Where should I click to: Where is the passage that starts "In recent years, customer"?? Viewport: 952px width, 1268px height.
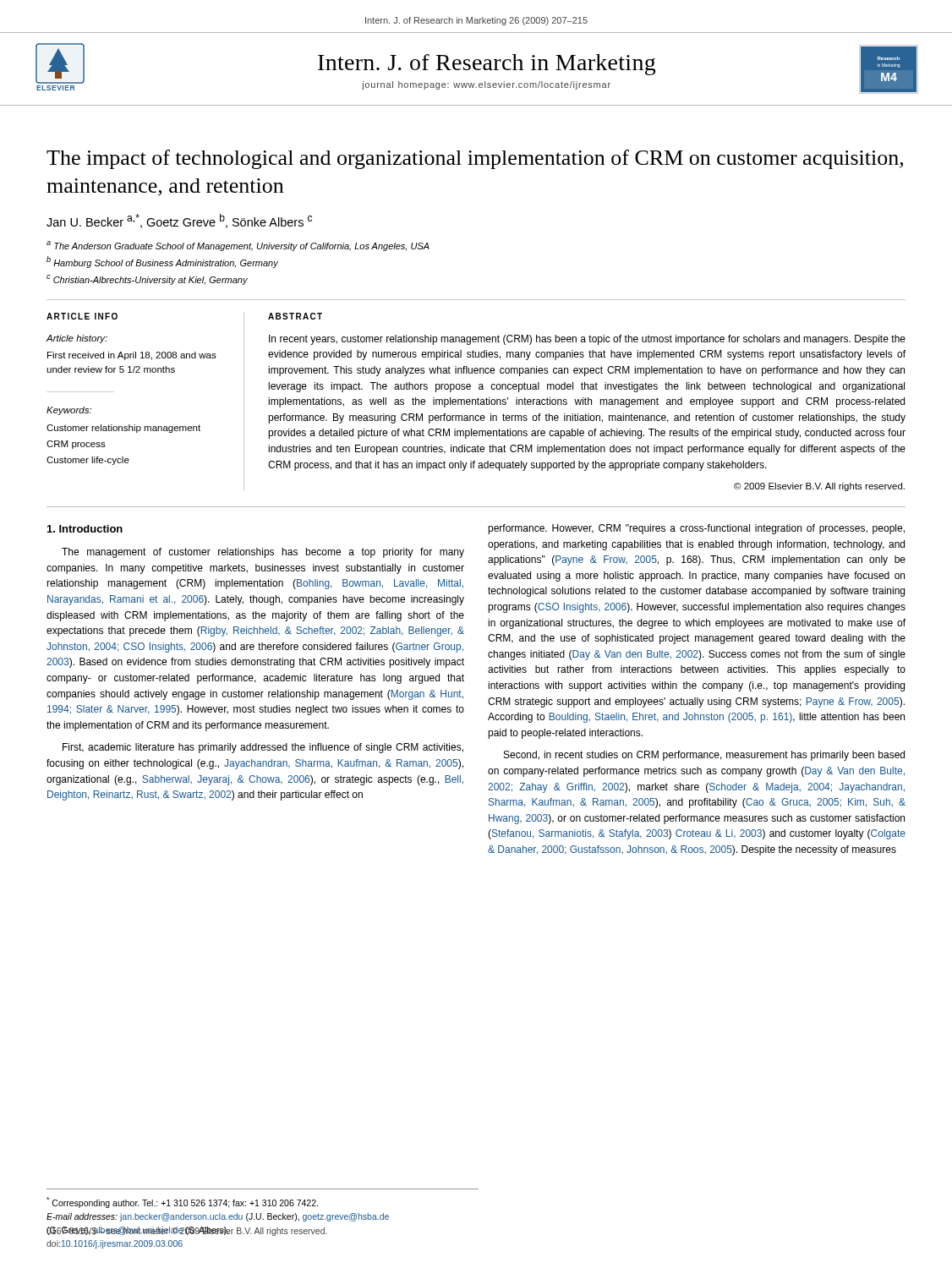587,402
